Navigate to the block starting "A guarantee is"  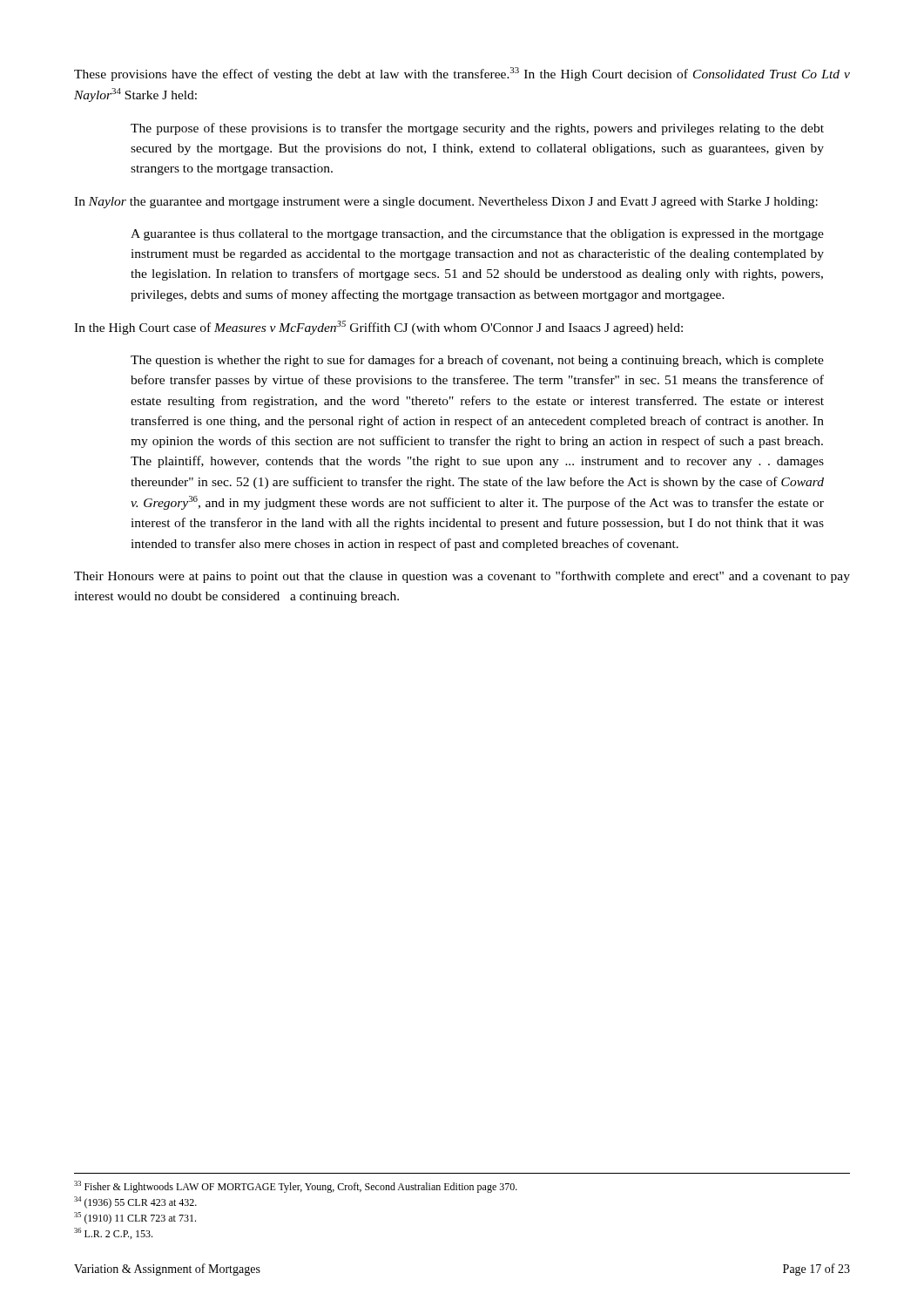tap(477, 263)
